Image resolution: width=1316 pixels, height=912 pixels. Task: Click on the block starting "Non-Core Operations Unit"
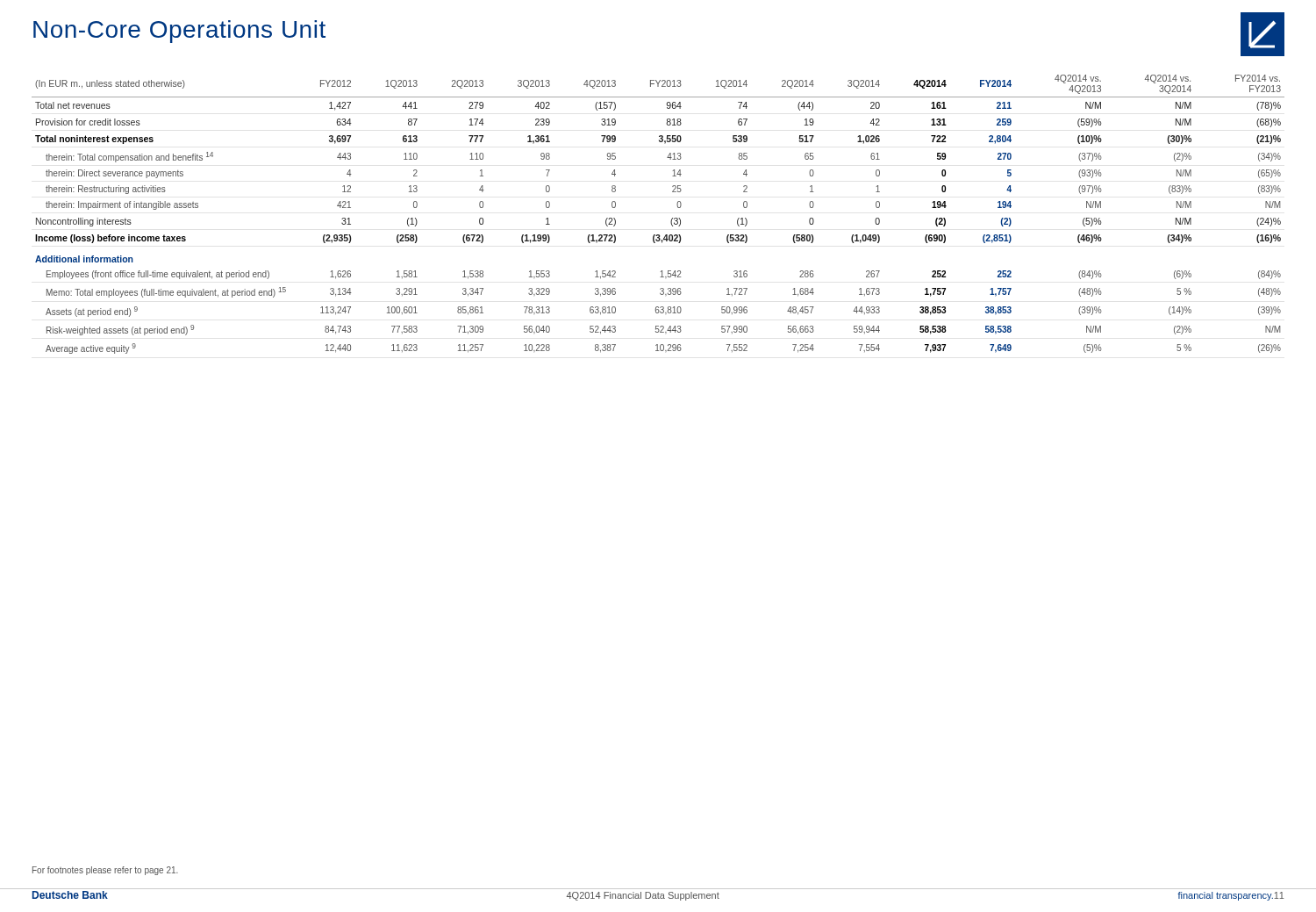click(x=179, y=30)
